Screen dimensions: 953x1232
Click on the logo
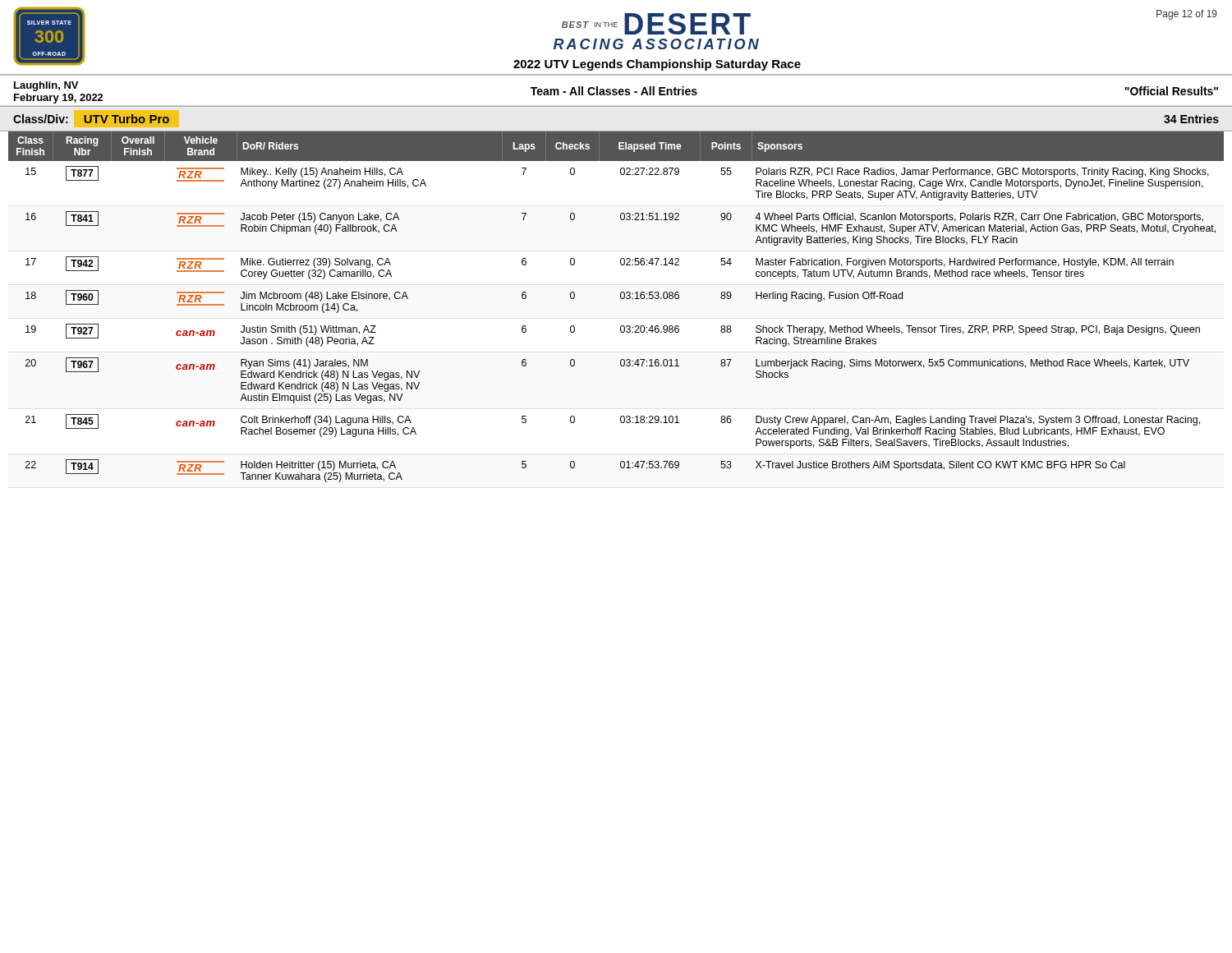(x=616, y=38)
